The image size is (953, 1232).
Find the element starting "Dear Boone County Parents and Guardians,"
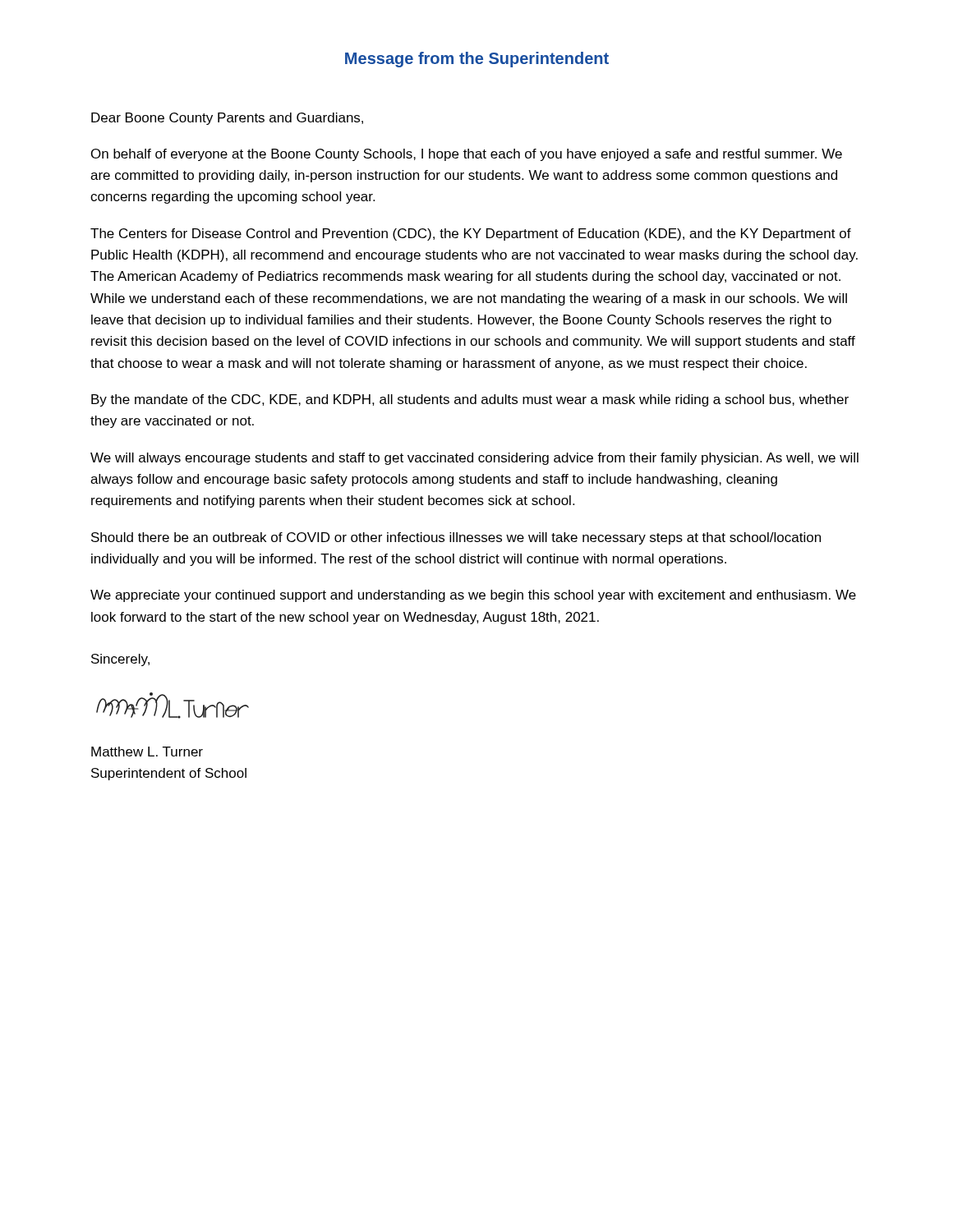click(227, 118)
